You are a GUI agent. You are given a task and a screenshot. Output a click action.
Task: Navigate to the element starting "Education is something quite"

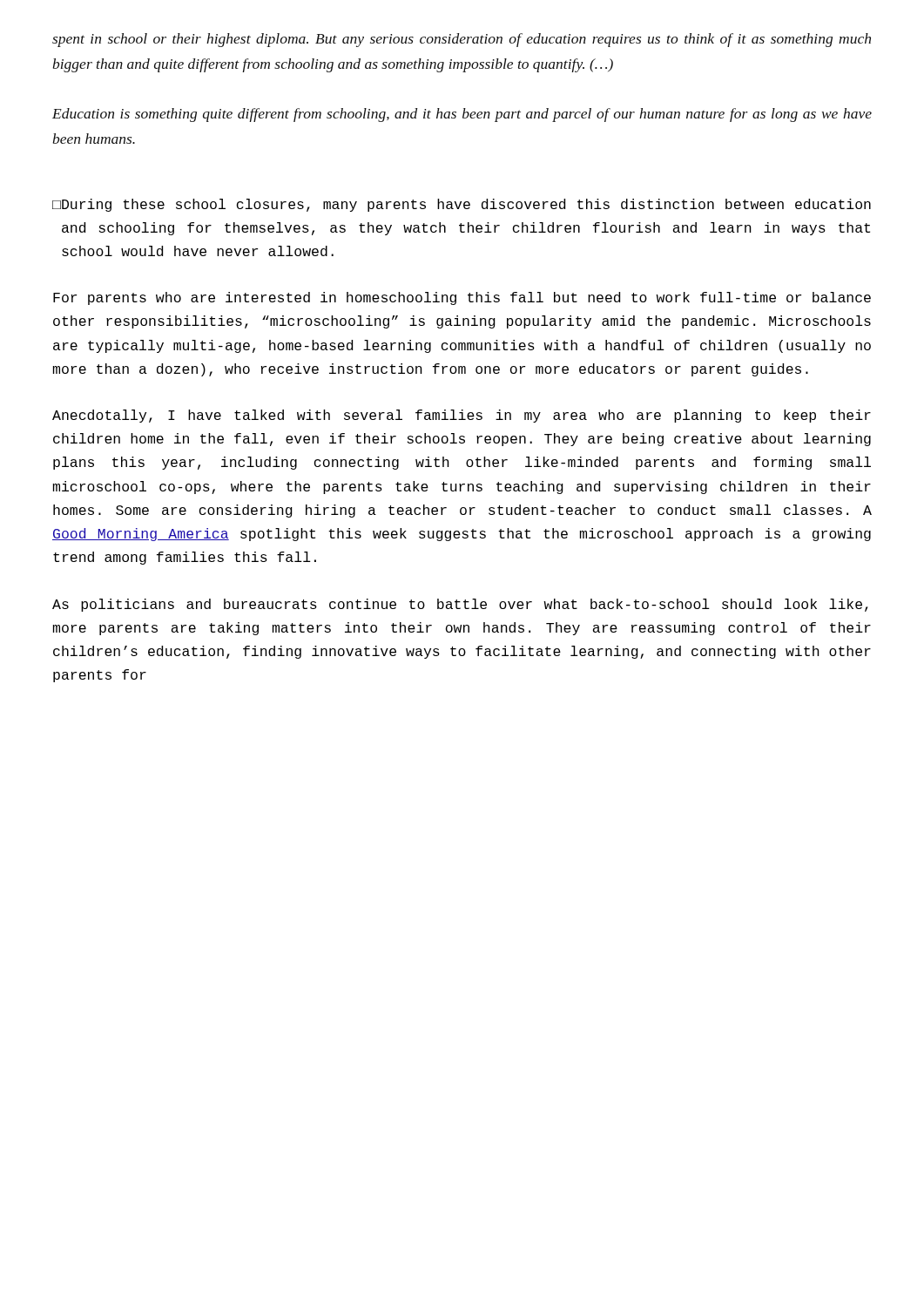pyautogui.click(x=462, y=126)
